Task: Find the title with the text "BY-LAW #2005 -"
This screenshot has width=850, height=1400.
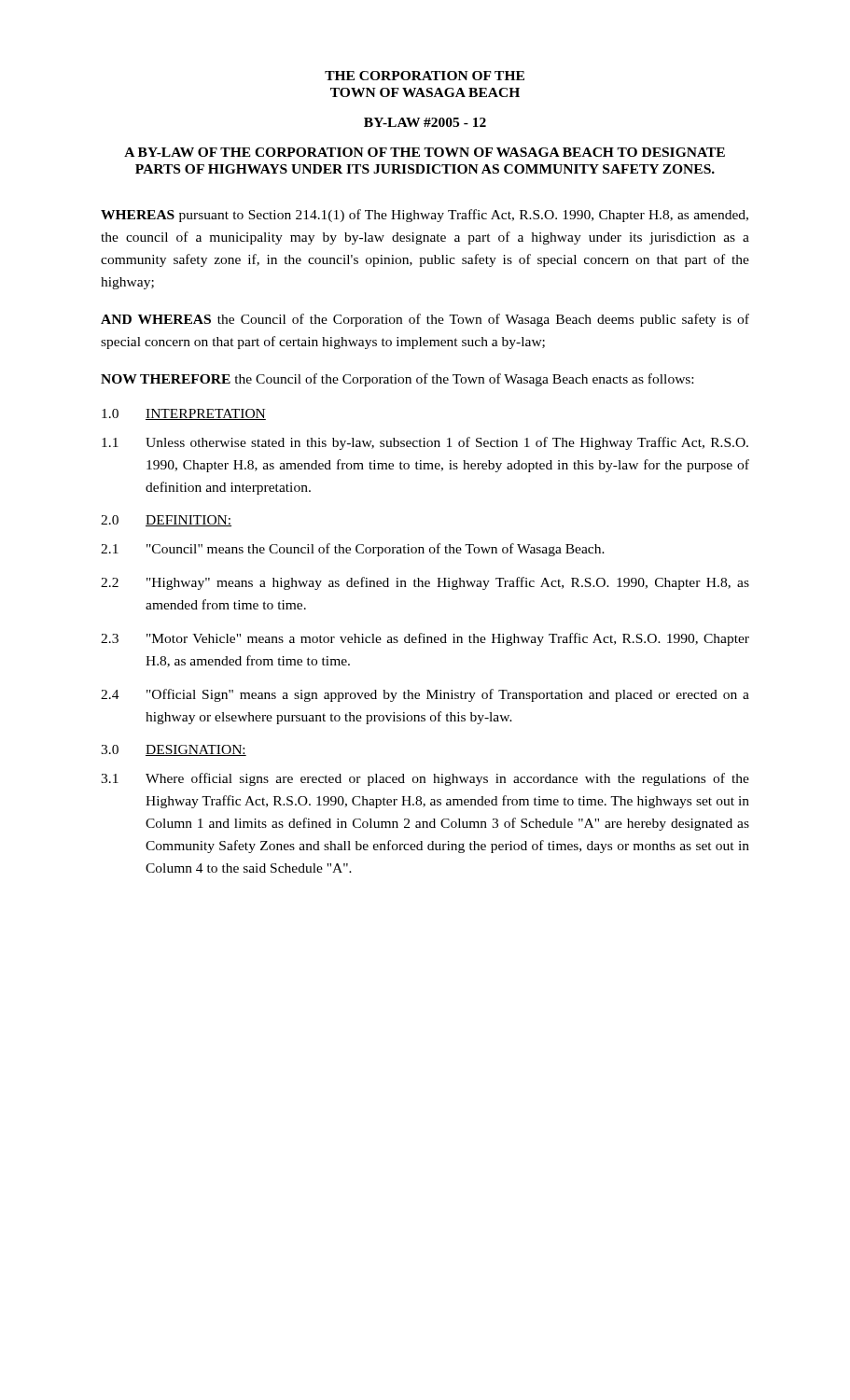Action: tap(425, 122)
